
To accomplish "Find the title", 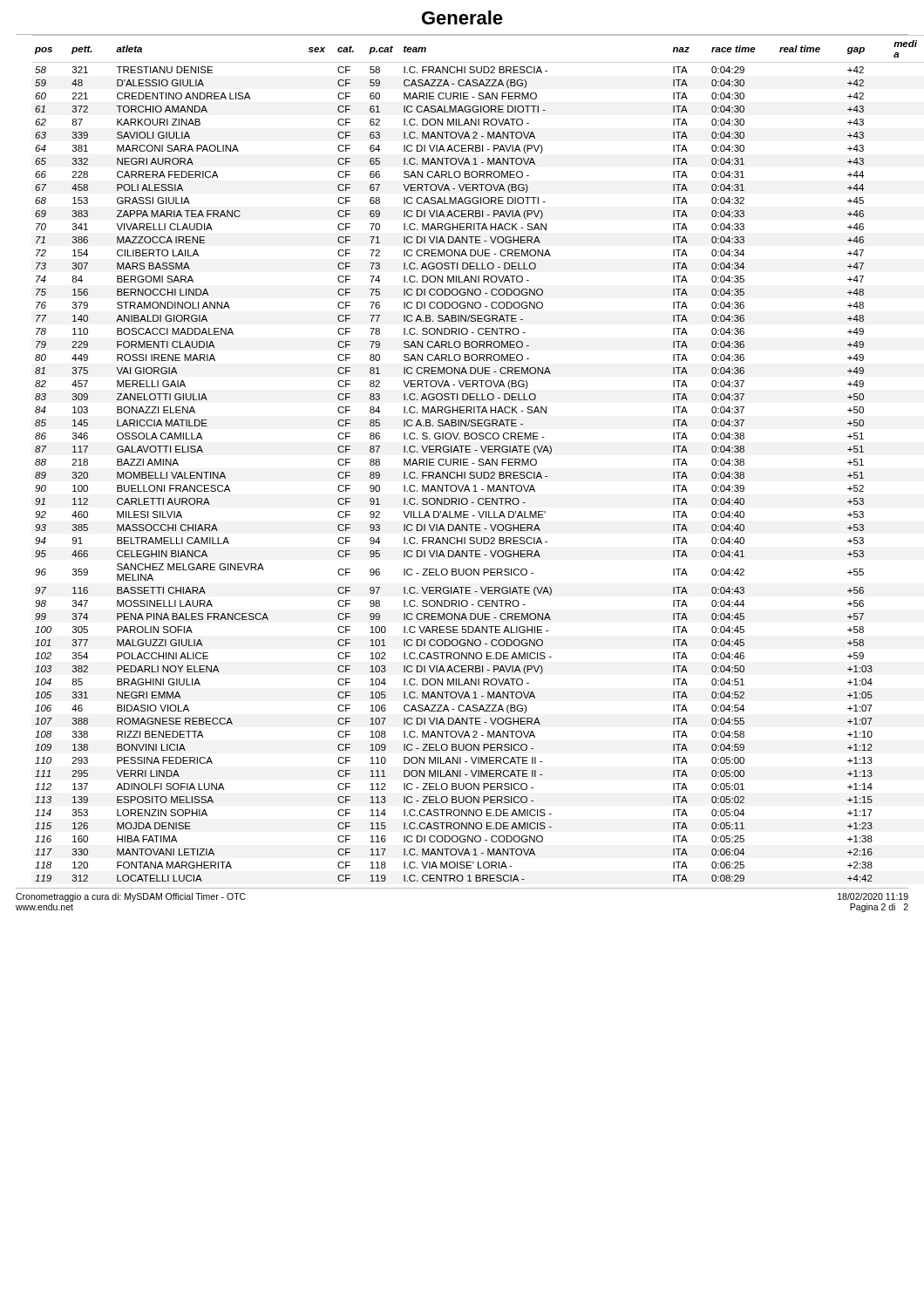I will coord(462,18).
